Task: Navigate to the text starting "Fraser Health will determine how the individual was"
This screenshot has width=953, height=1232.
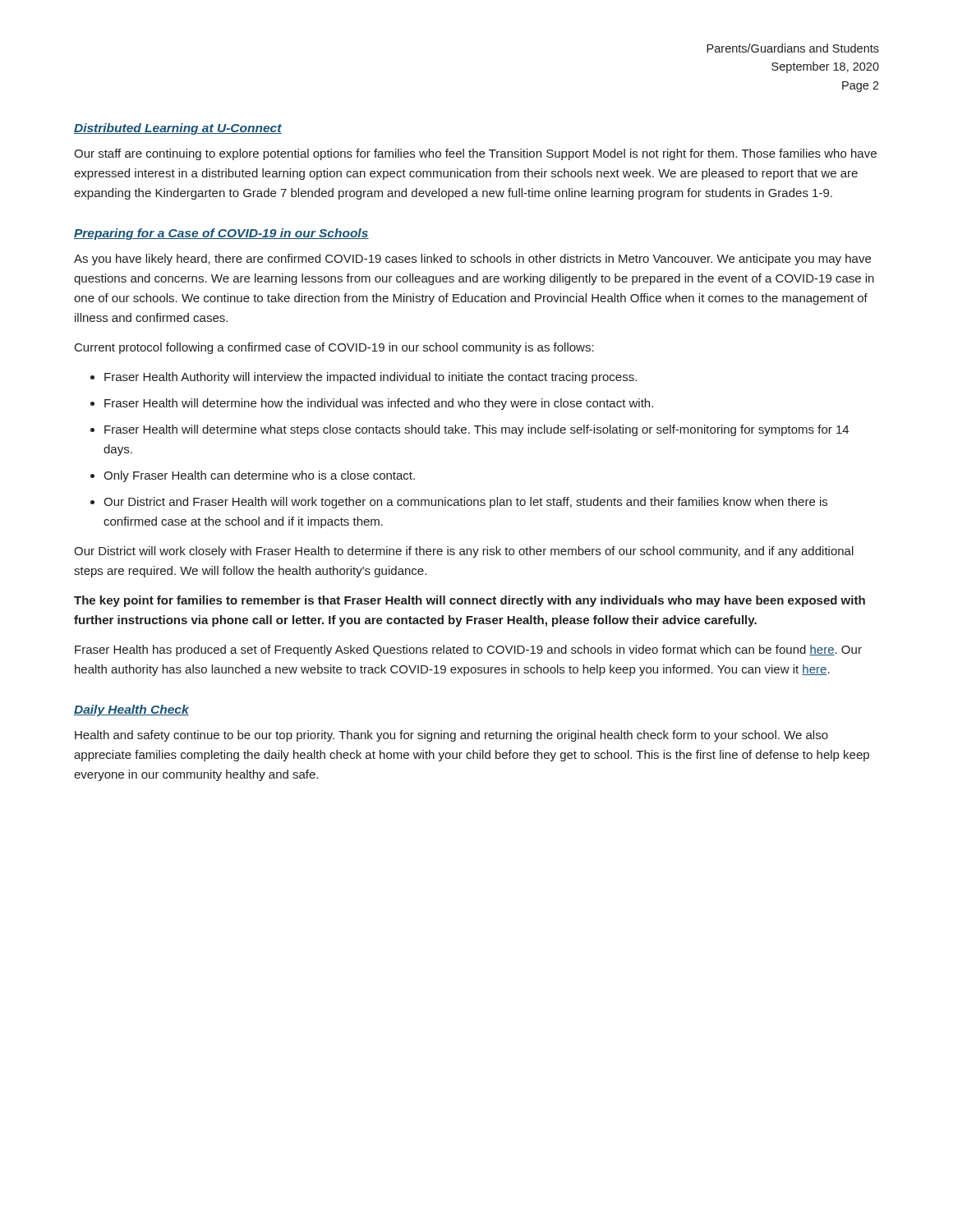Action: pyautogui.click(x=379, y=403)
